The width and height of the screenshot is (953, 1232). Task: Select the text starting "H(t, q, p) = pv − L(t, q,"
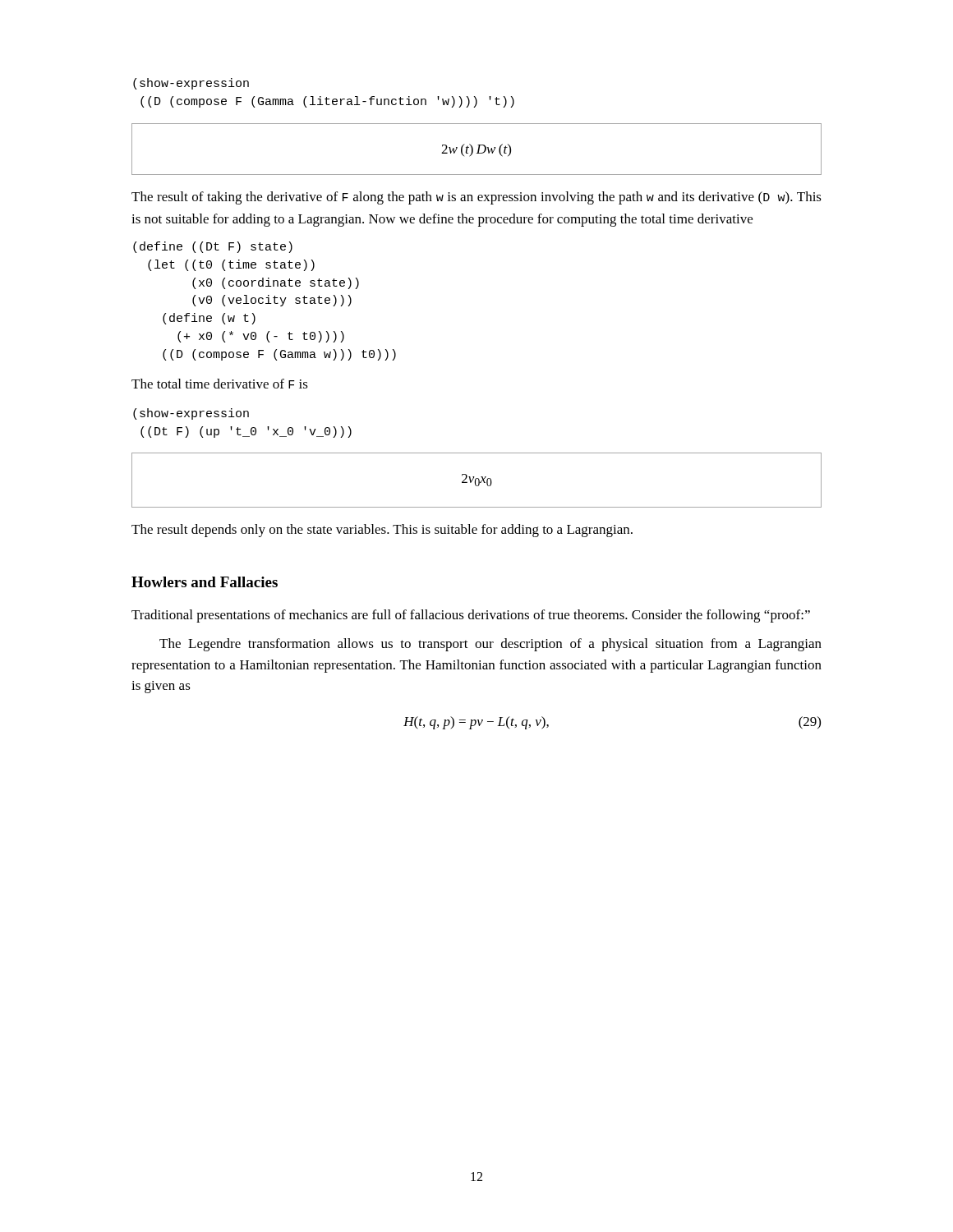click(x=476, y=722)
